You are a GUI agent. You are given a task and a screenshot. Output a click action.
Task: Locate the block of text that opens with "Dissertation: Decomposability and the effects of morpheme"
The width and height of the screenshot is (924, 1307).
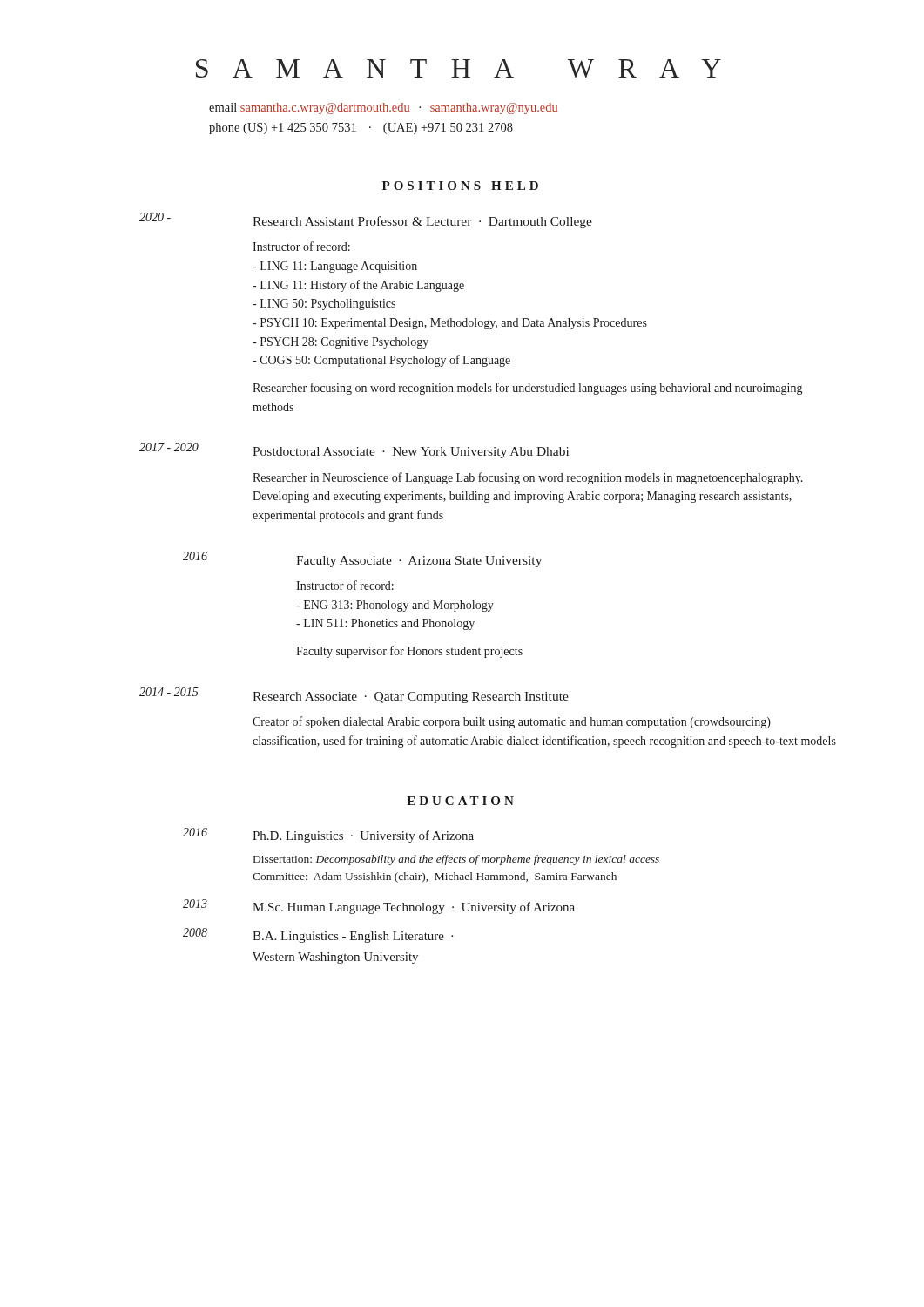(x=456, y=867)
